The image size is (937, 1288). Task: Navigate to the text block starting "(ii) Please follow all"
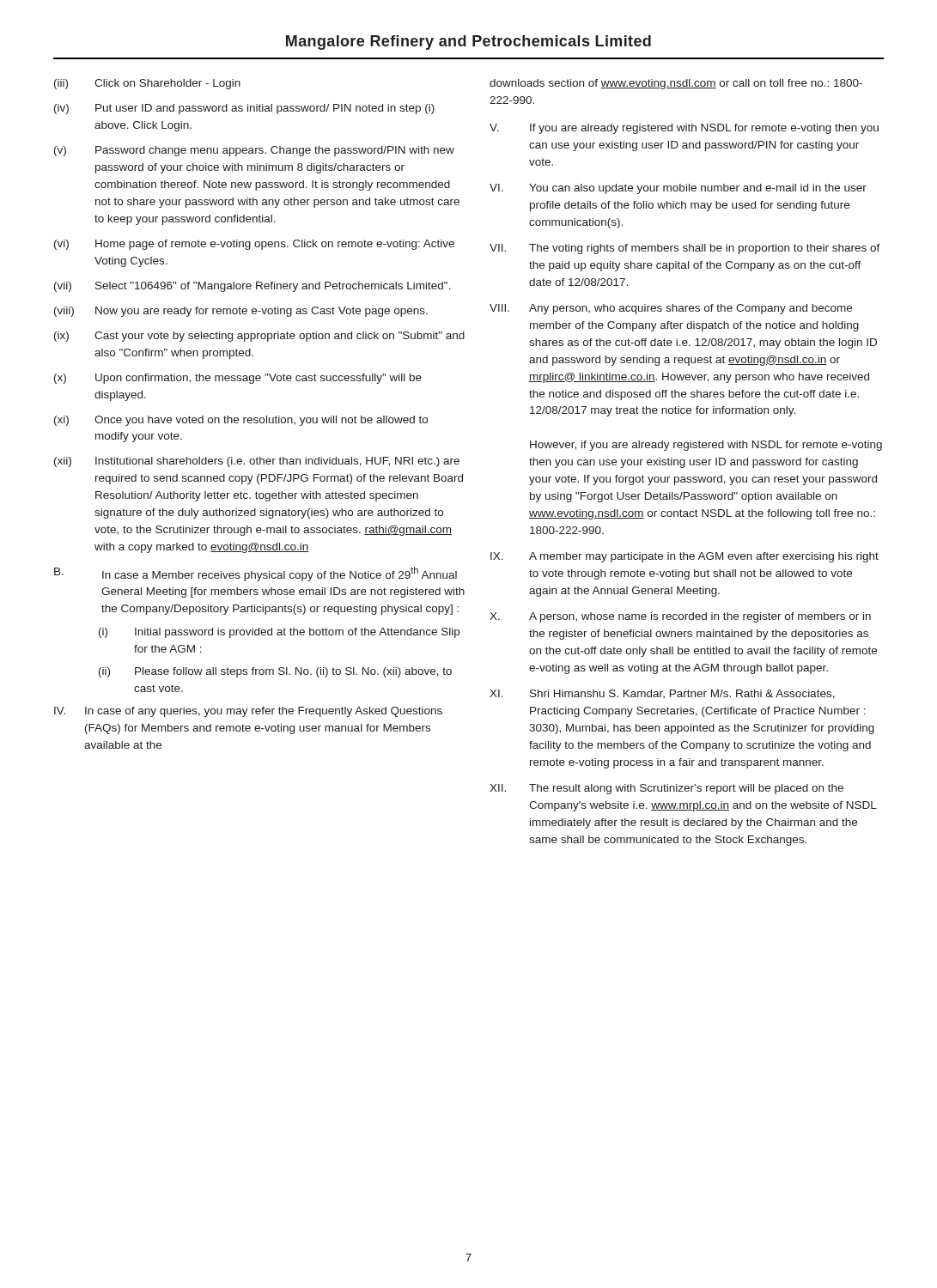[x=282, y=680]
